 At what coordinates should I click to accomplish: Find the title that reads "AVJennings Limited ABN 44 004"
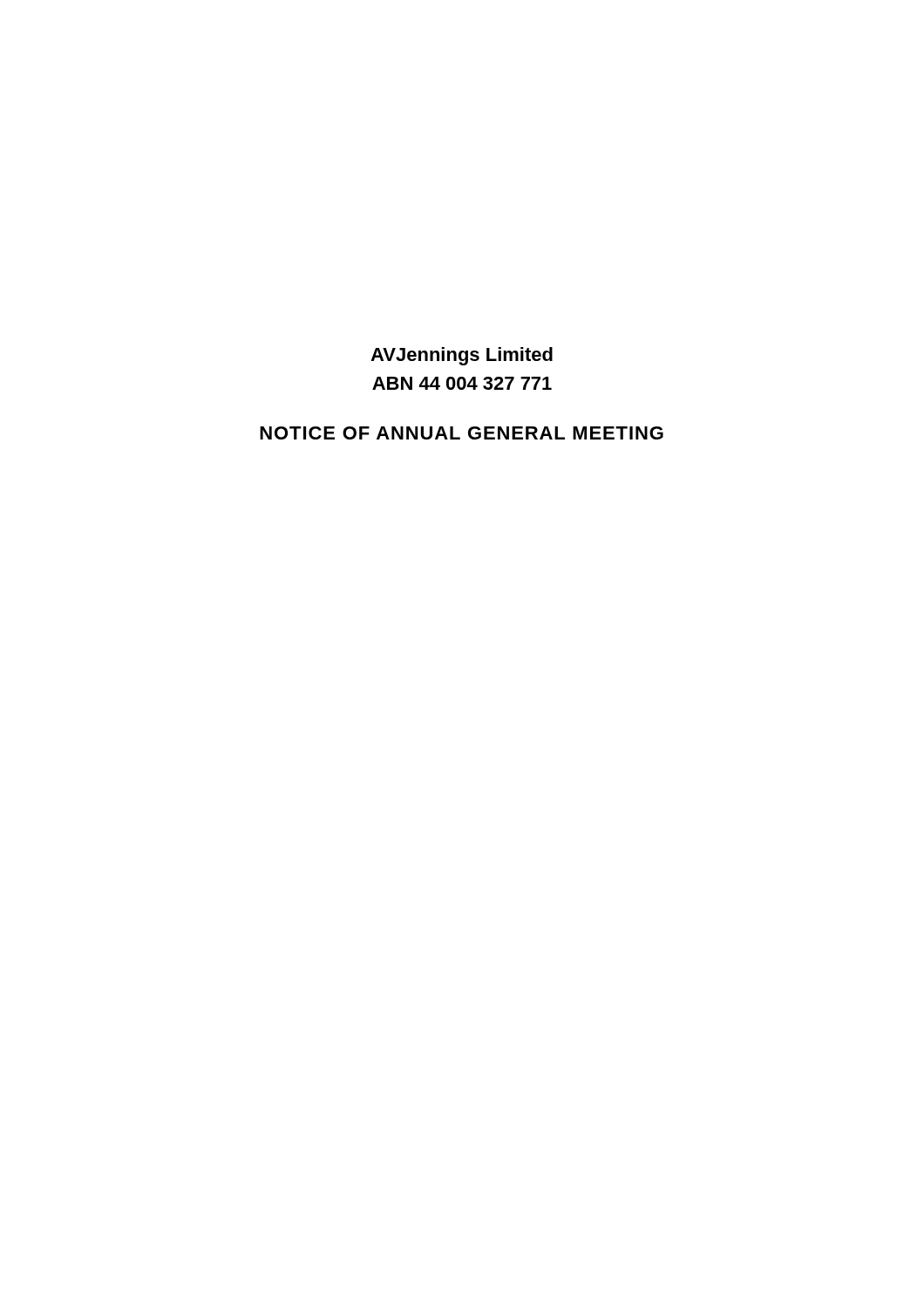point(462,369)
